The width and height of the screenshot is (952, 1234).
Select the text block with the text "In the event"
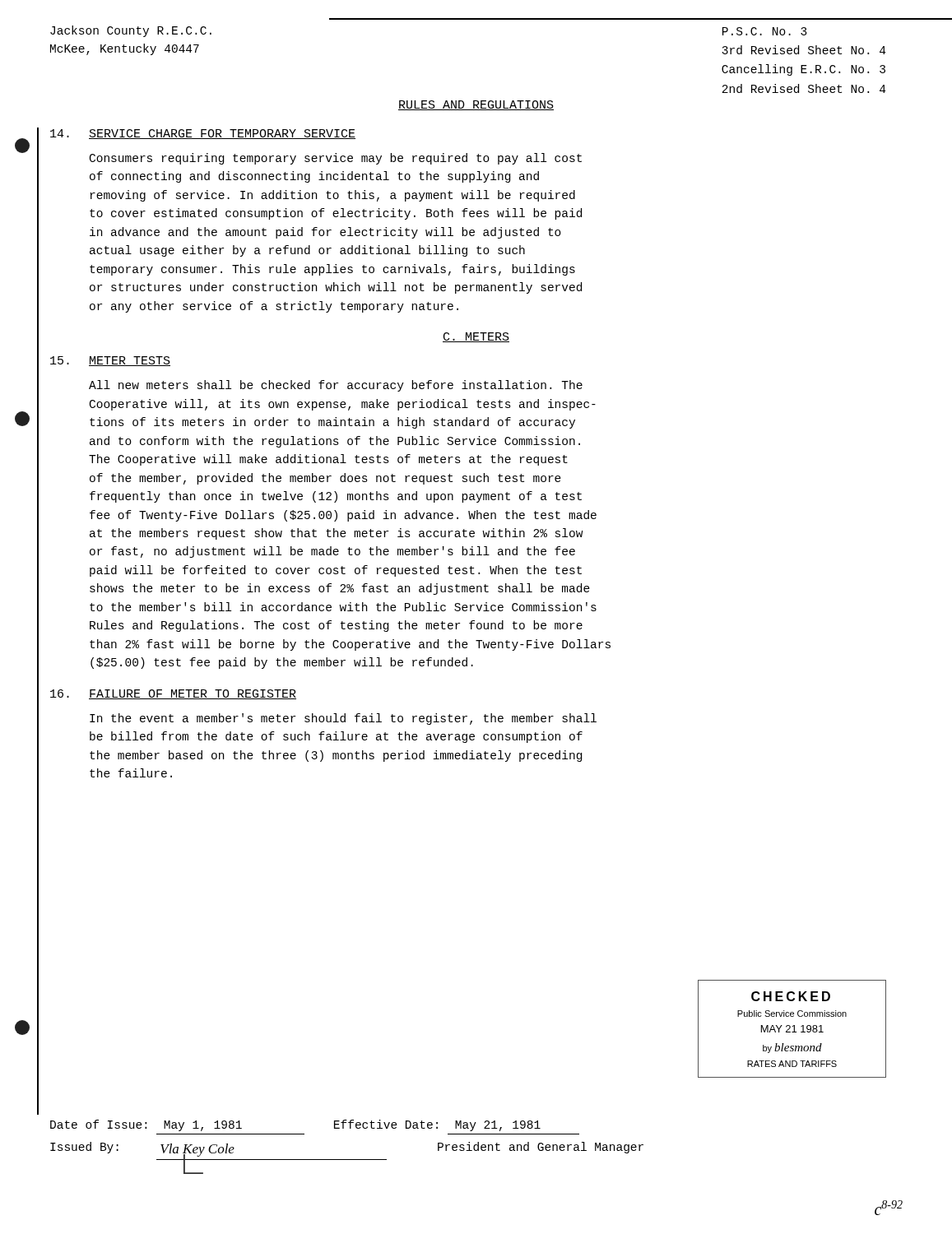point(343,747)
